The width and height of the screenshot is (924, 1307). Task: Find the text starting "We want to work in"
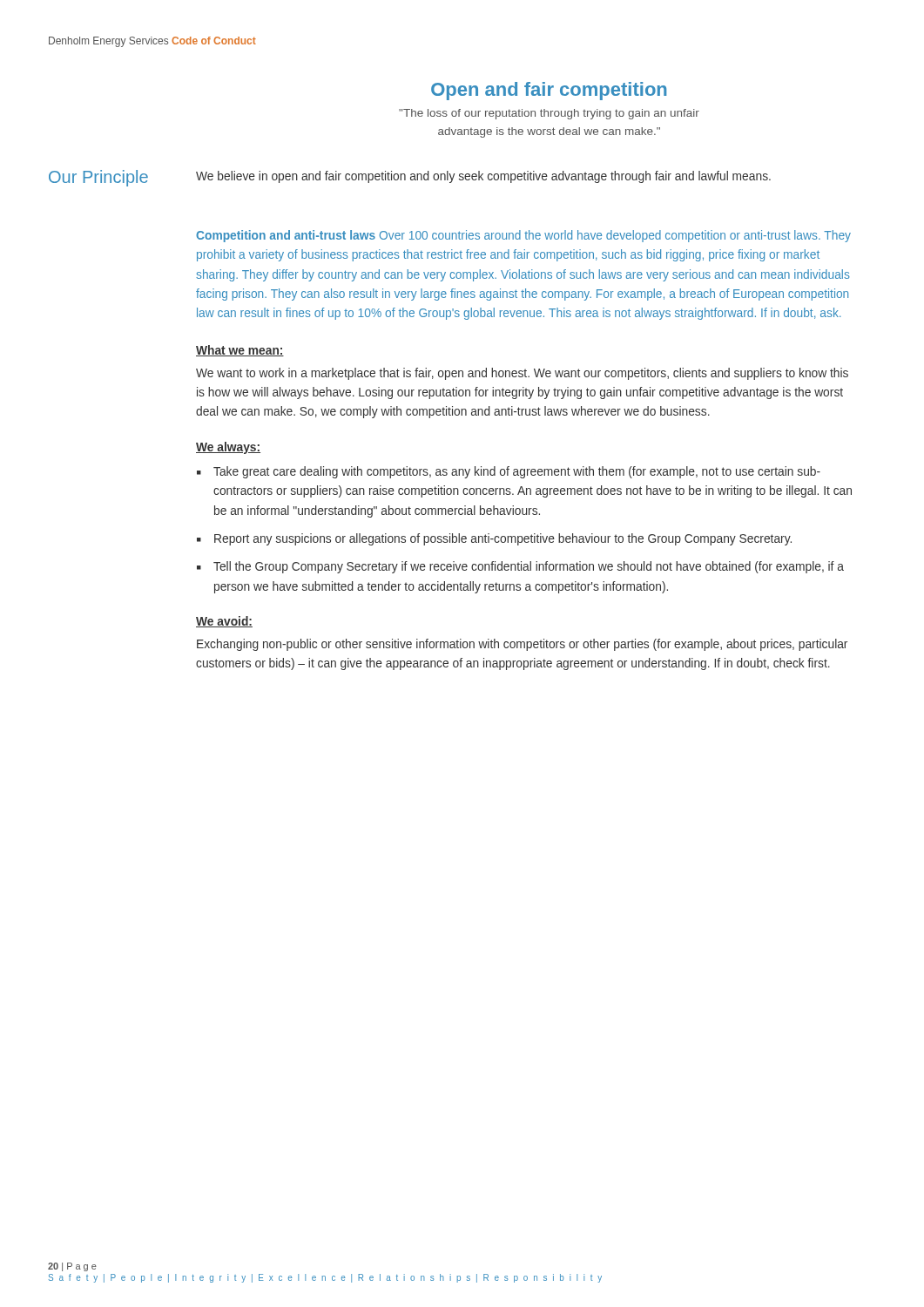pyautogui.click(x=522, y=393)
